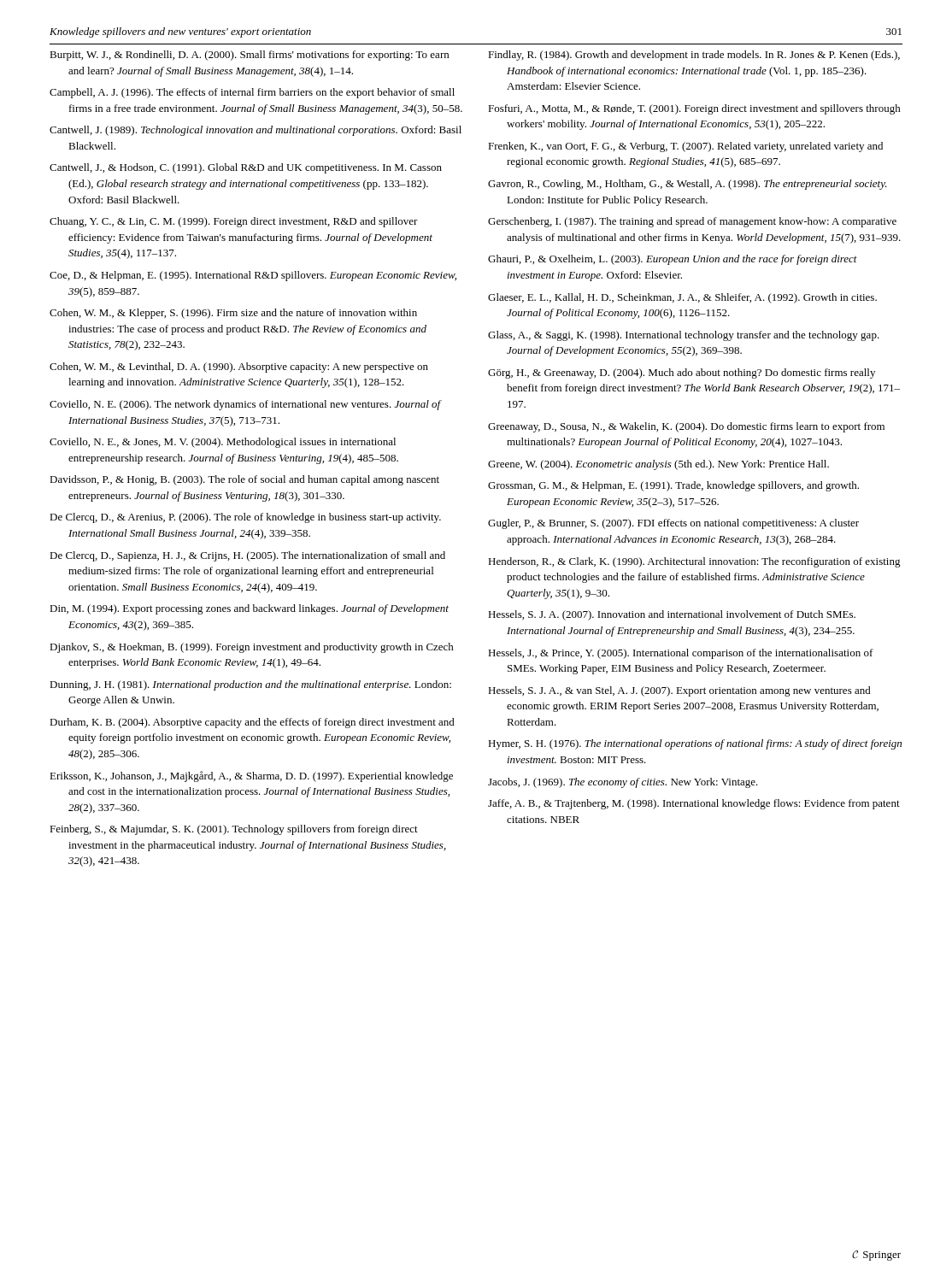The image size is (952, 1282).
Task: Locate the list item that reads "Feinberg, S., & Majumdar,"
Action: (x=248, y=845)
